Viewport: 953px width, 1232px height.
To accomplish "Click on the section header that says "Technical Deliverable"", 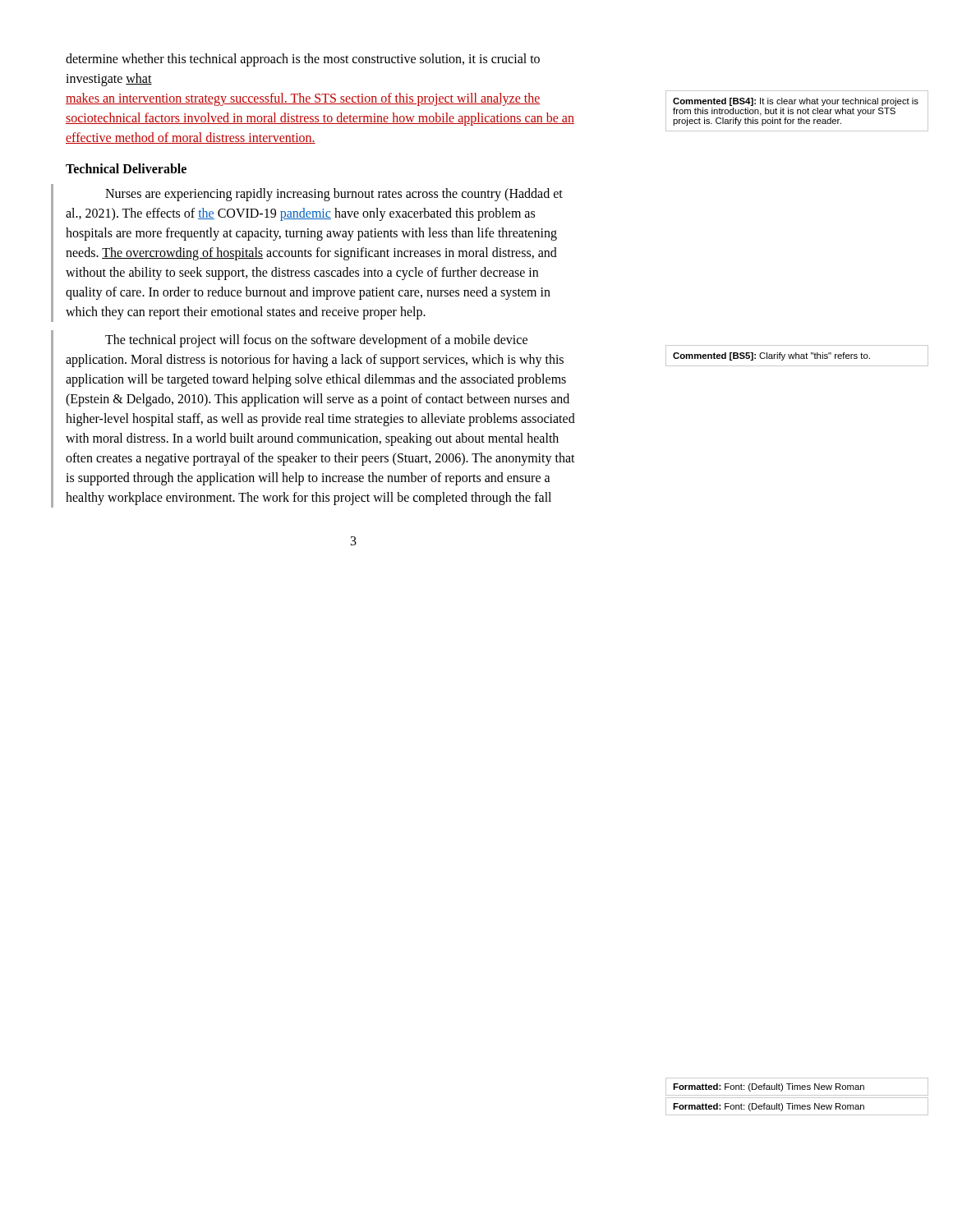I will pos(126,168).
